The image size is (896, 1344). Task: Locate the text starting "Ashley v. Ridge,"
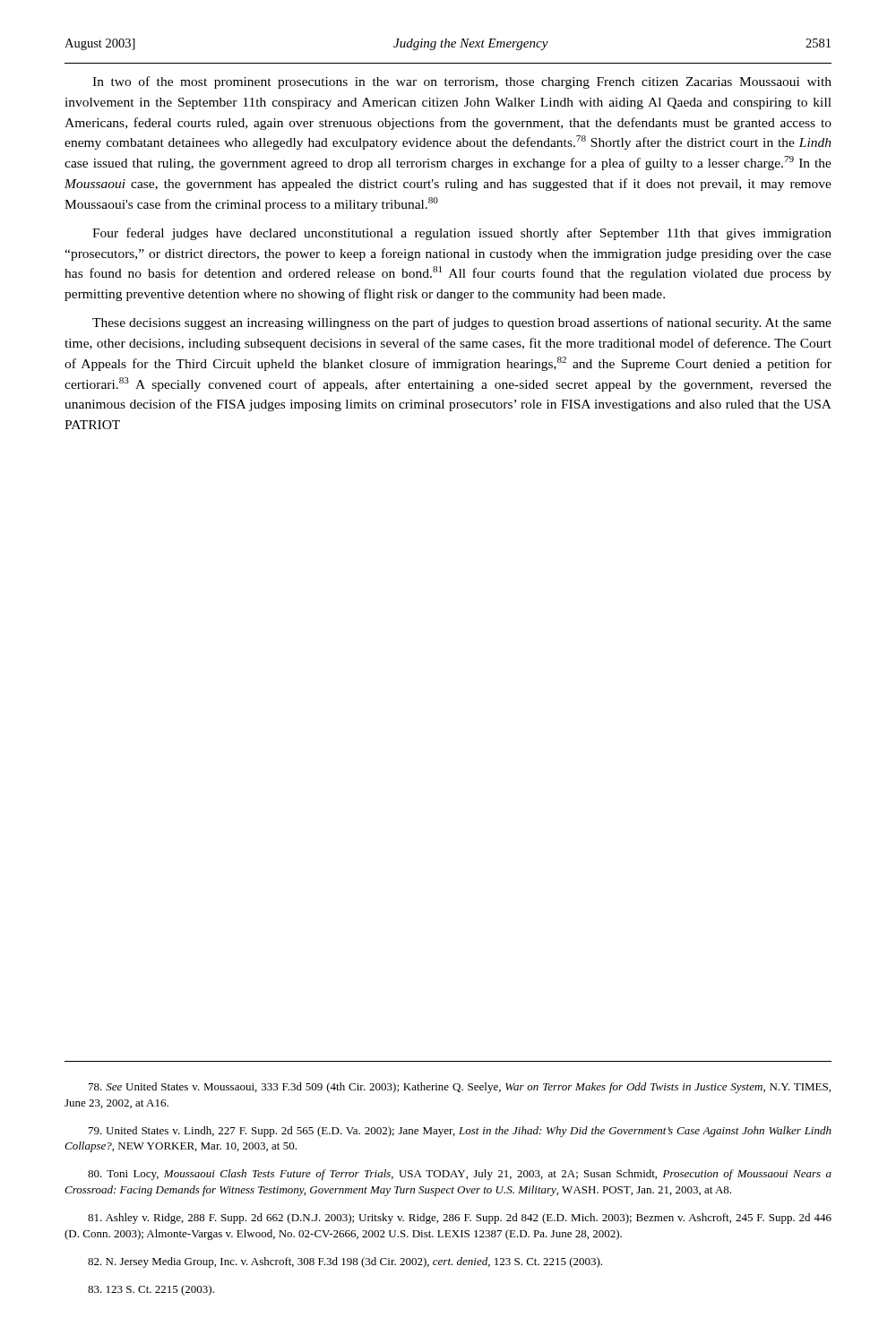[x=448, y=1226]
